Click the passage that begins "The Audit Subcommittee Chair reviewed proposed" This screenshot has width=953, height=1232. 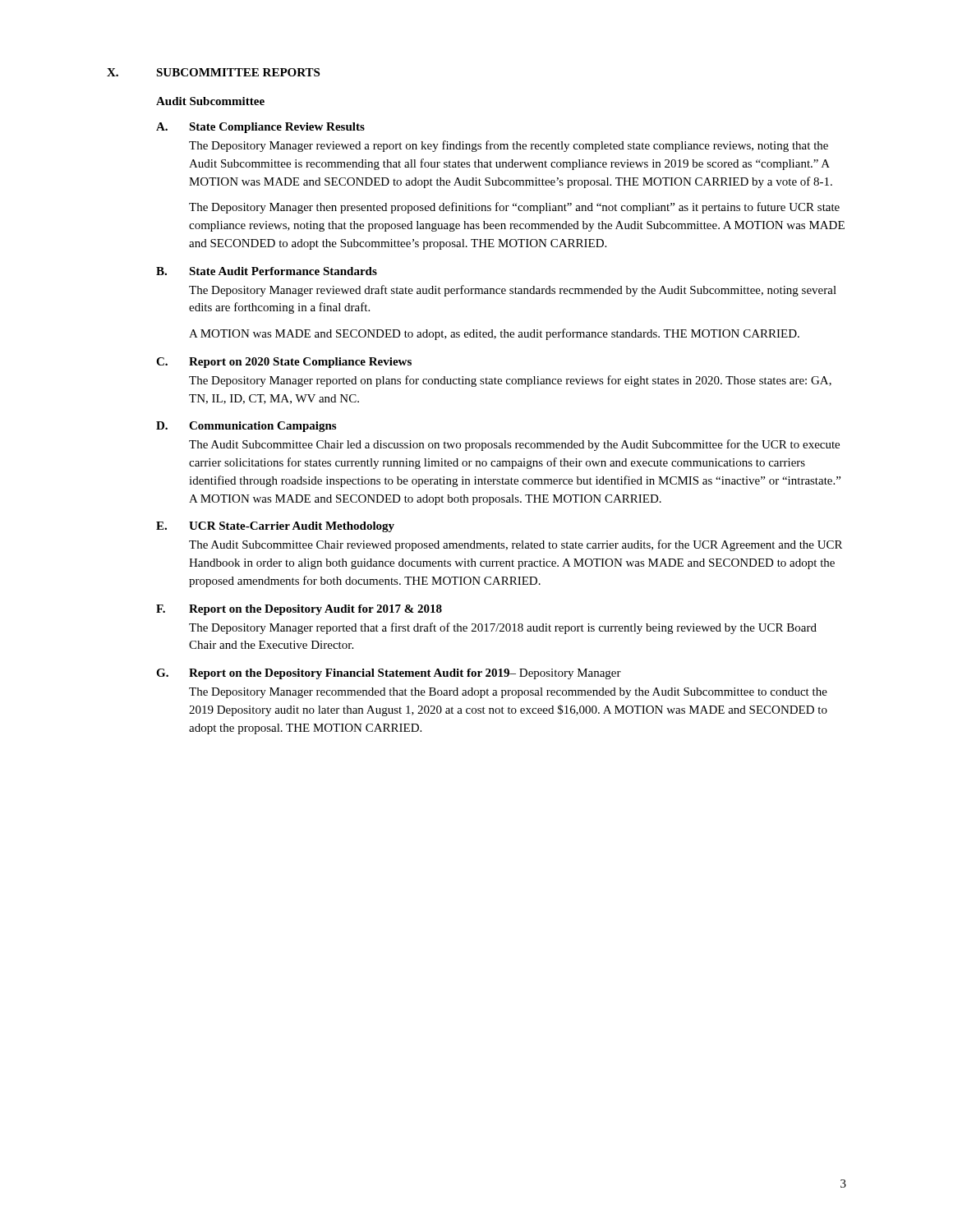(x=518, y=563)
